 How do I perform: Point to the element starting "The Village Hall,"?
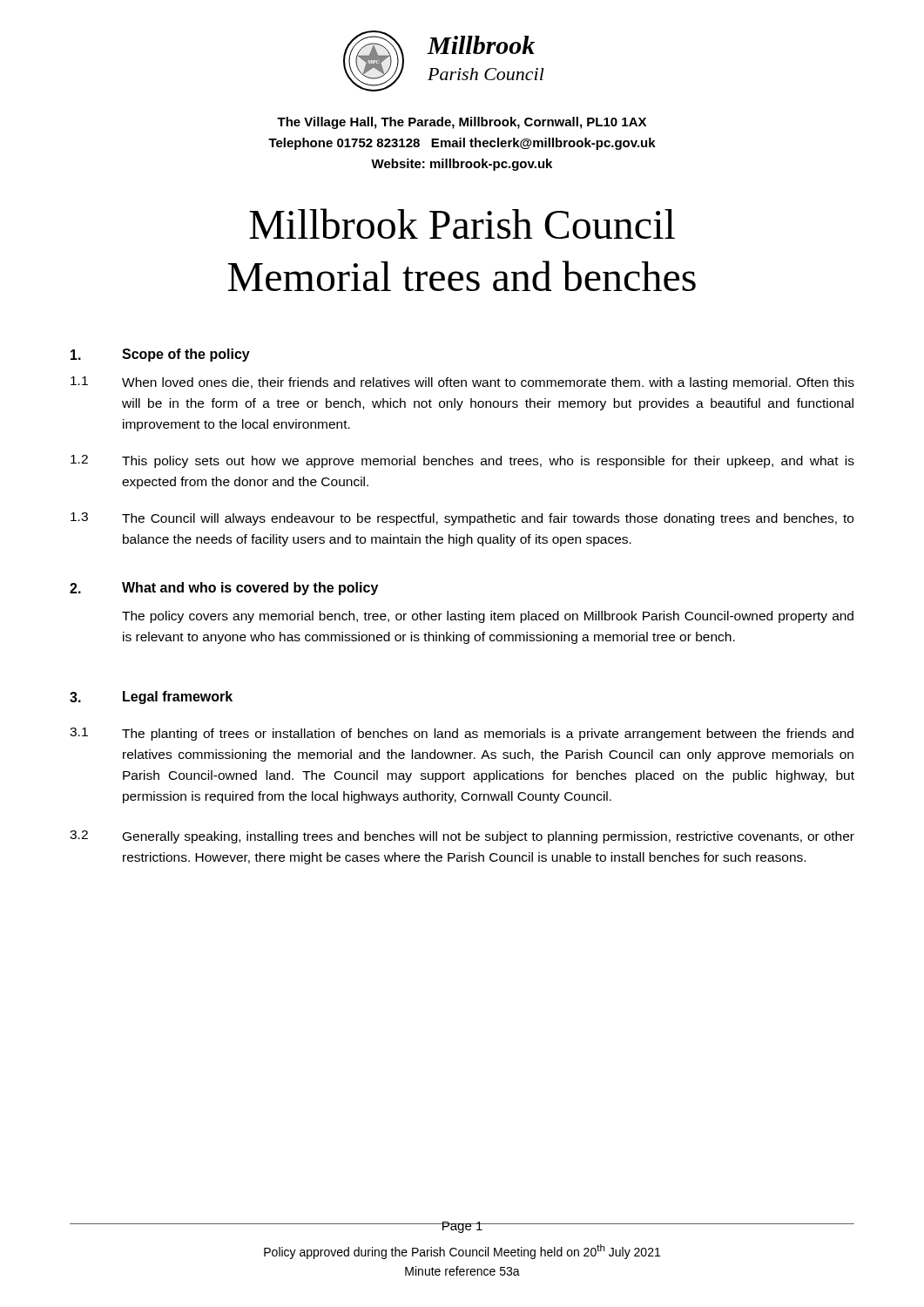(462, 142)
